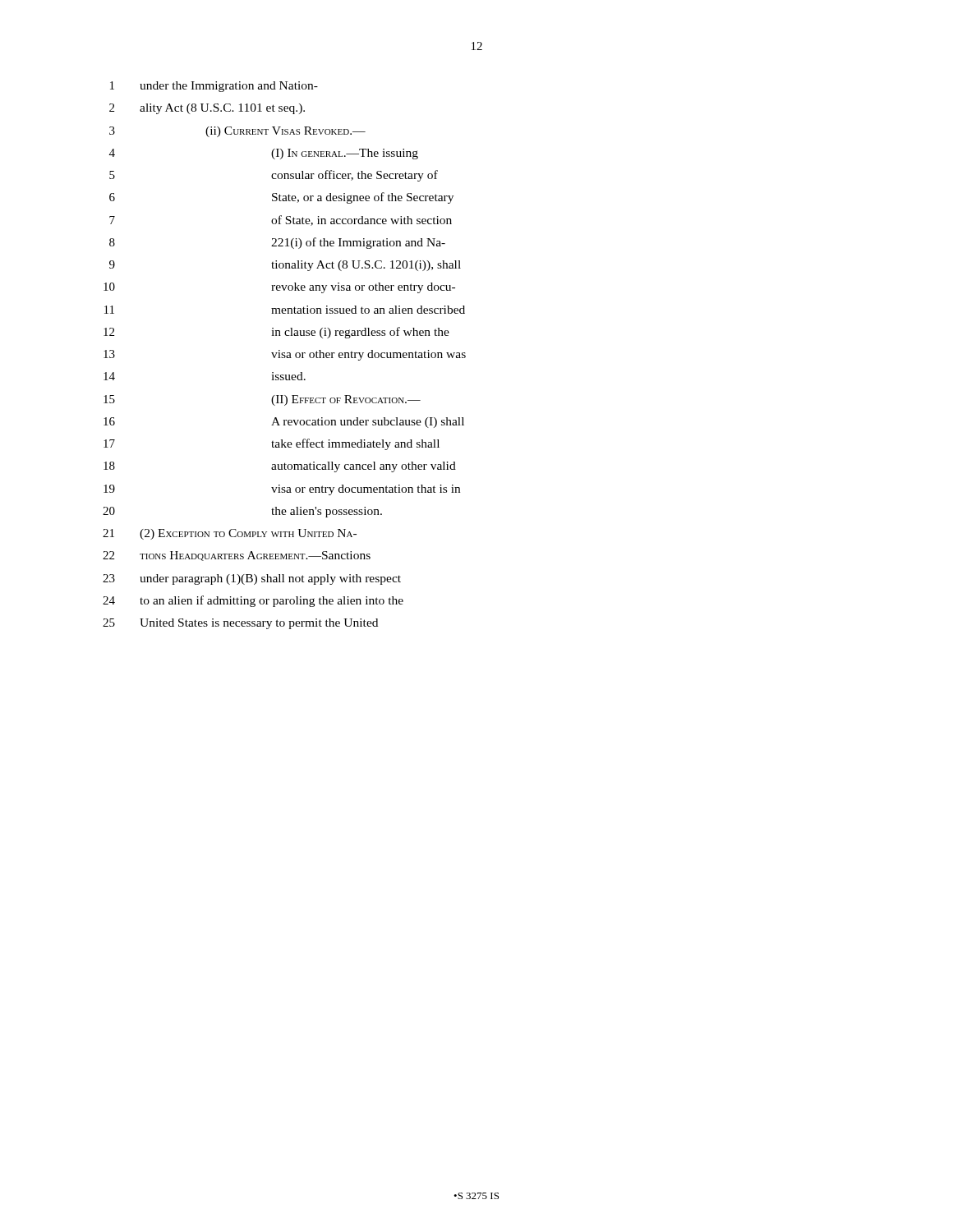953x1232 pixels.
Task: Point to "18 automatically cancel any other valid"
Action: coord(280,467)
